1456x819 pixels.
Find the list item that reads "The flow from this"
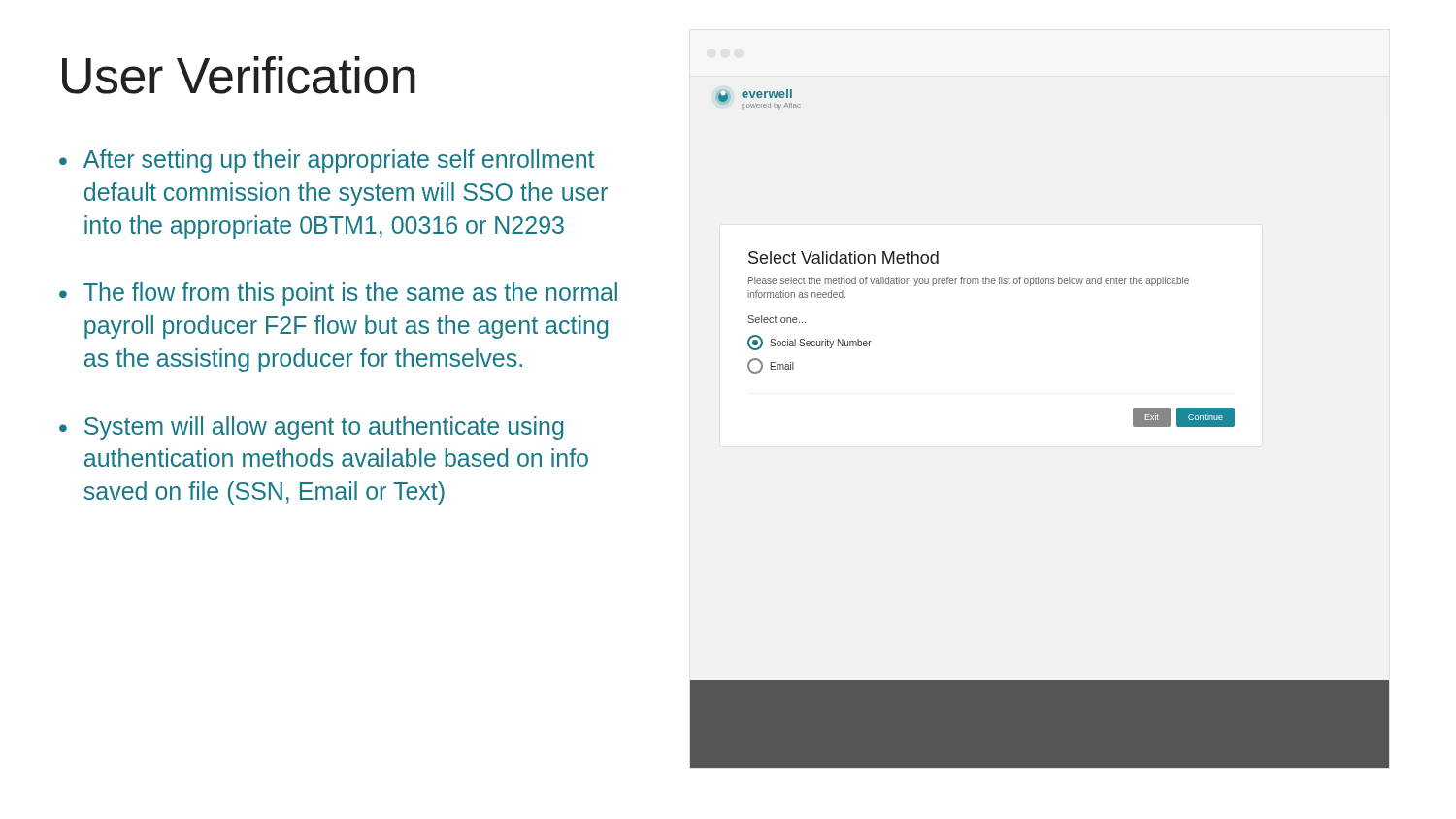point(351,325)
